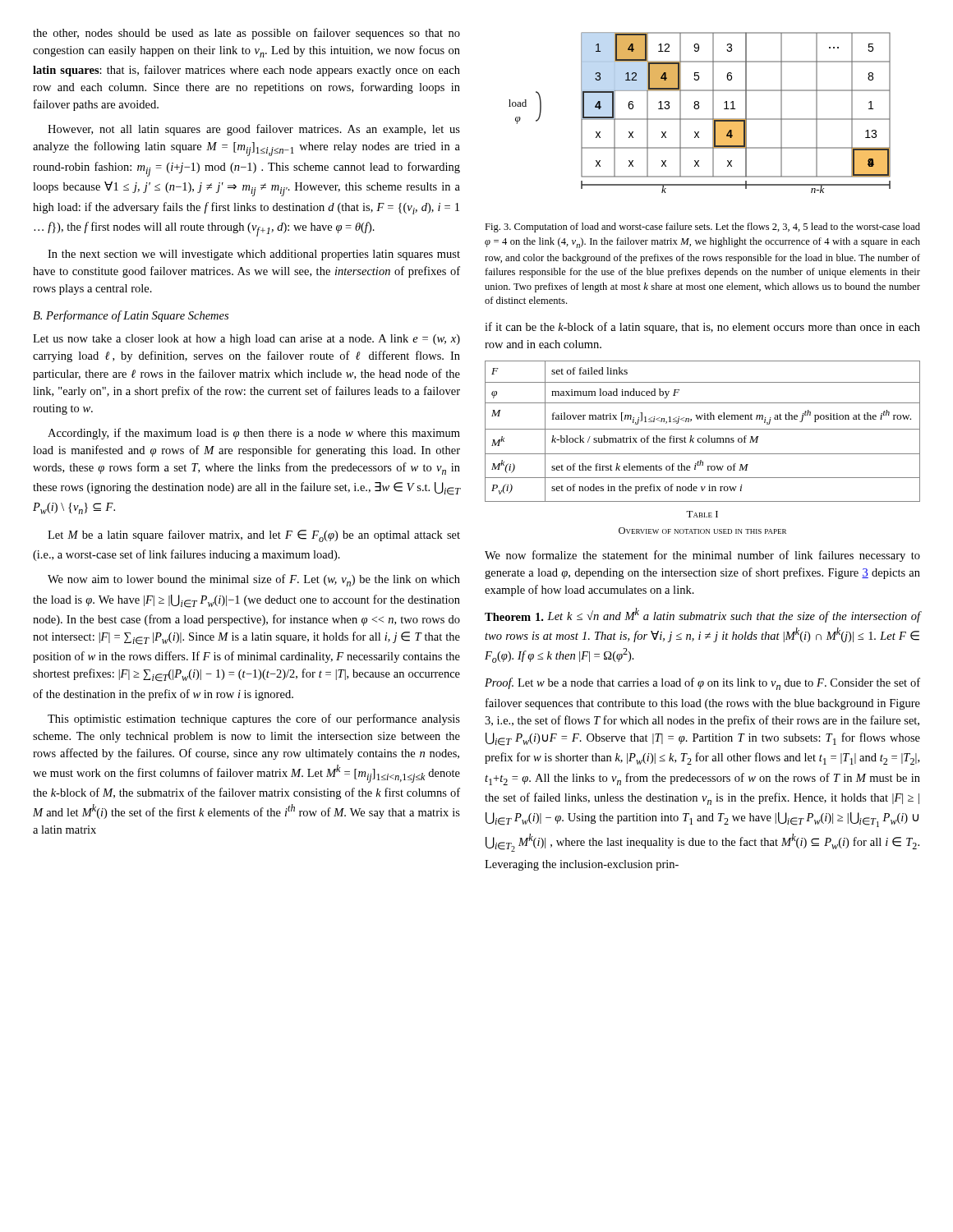Select the region starting "B. Performance of Latin Square Schemes"
Viewport: 953px width, 1232px height.
tap(131, 316)
